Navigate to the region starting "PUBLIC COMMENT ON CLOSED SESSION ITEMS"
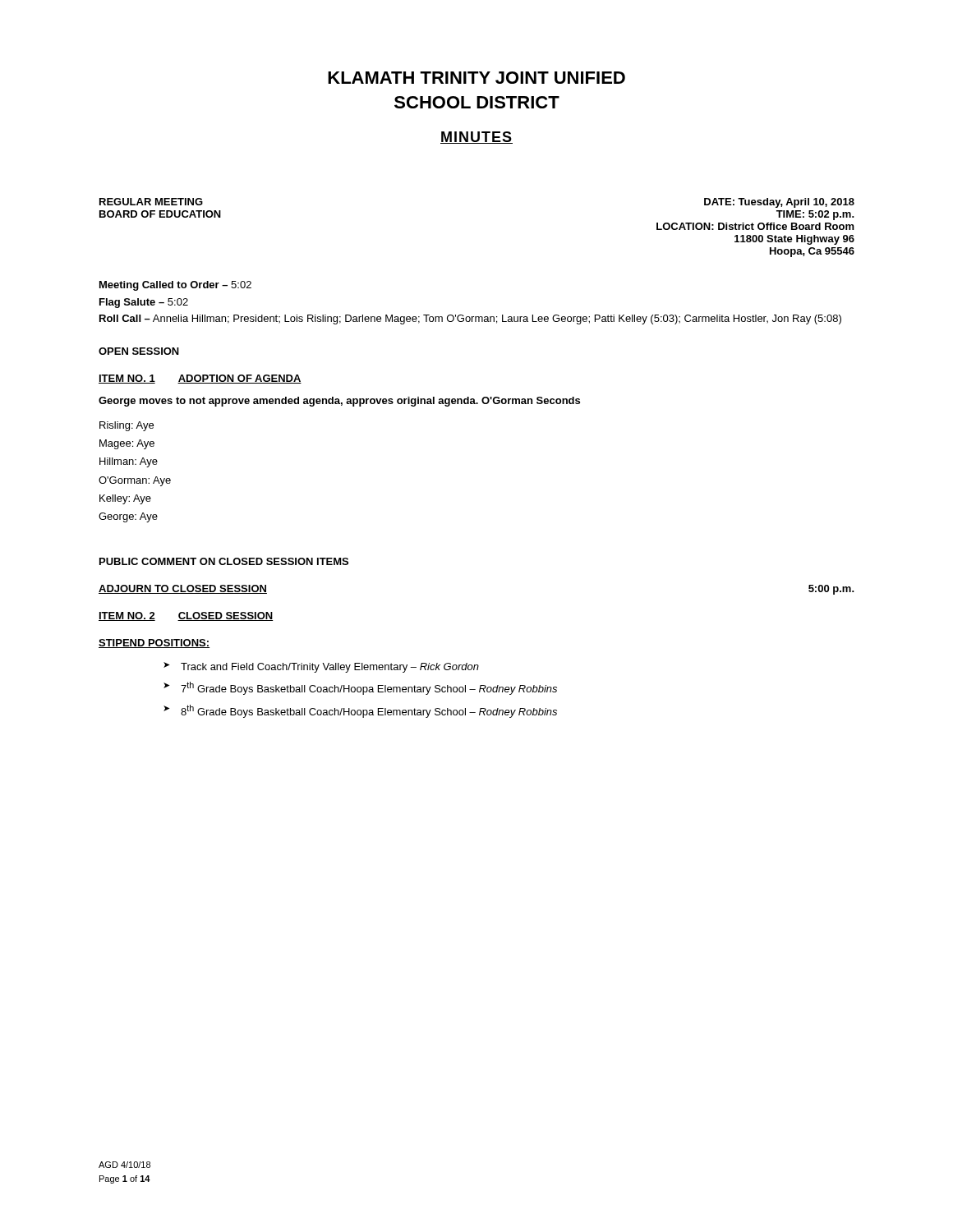953x1232 pixels. click(224, 561)
